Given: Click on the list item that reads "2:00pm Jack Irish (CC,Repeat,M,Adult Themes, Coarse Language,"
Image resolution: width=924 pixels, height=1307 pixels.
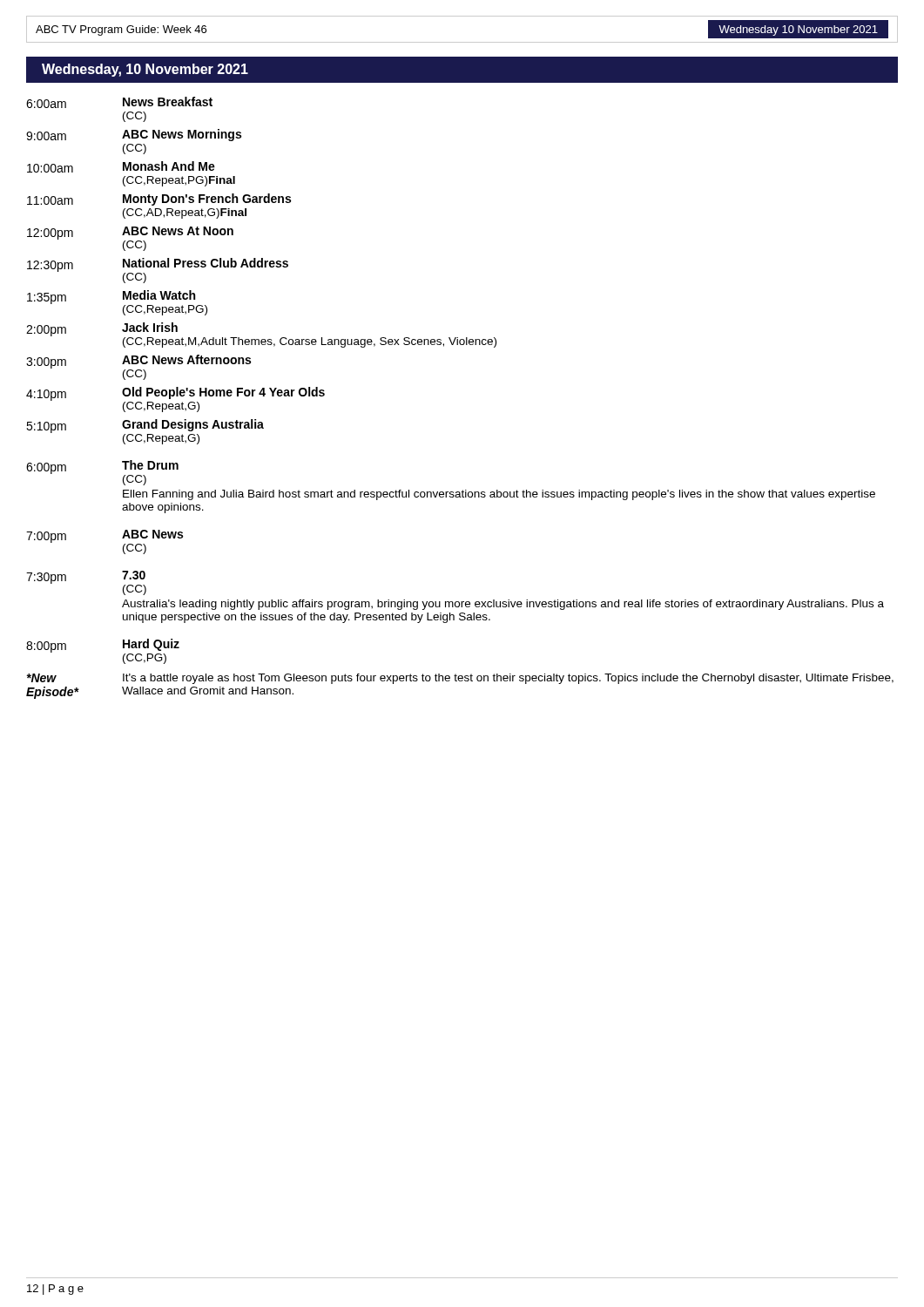Looking at the screenshot, I should pyautogui.click(x=462, y=334).
